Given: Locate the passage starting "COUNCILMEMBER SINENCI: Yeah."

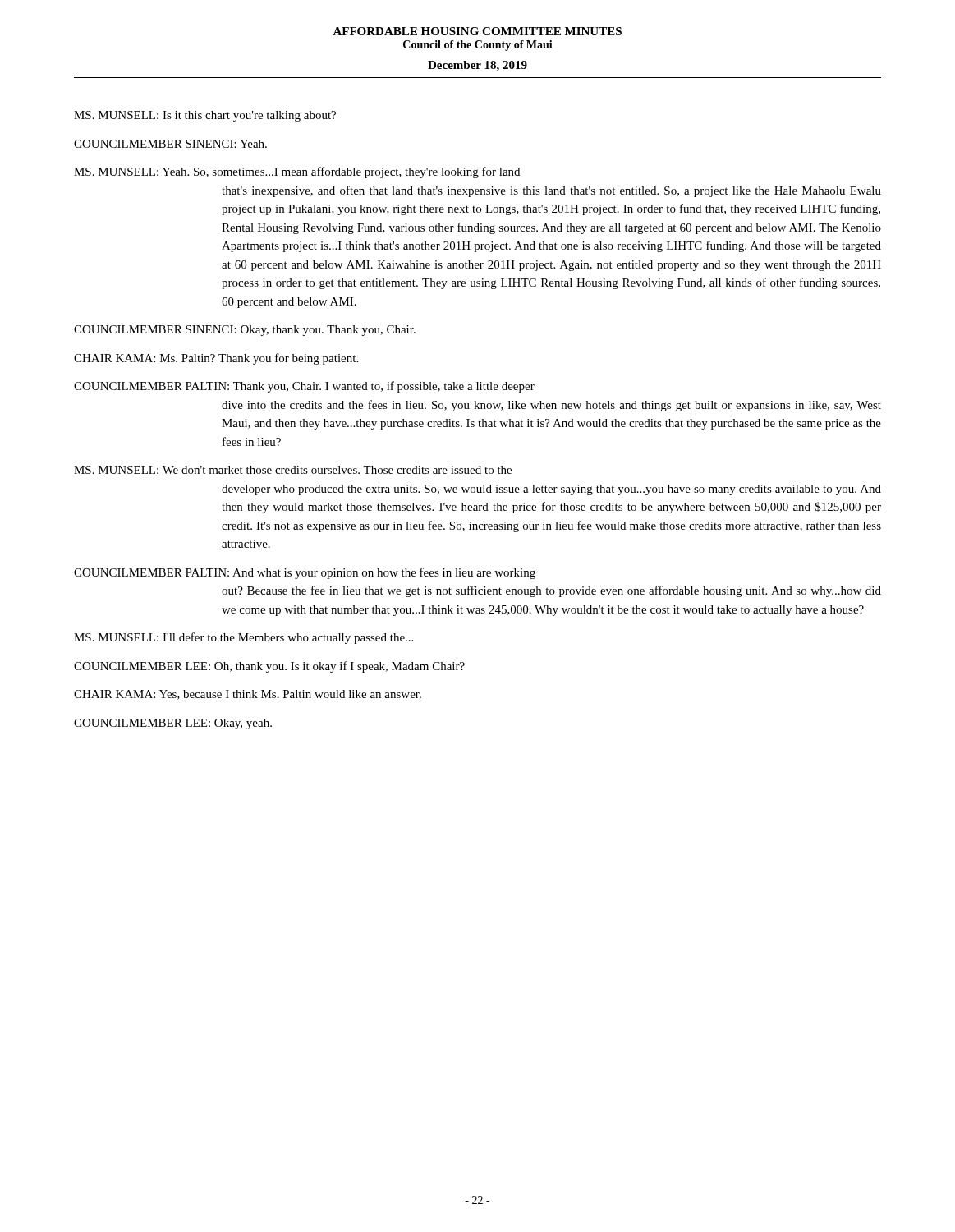Looking at the screenshot, I should [171, 143].
